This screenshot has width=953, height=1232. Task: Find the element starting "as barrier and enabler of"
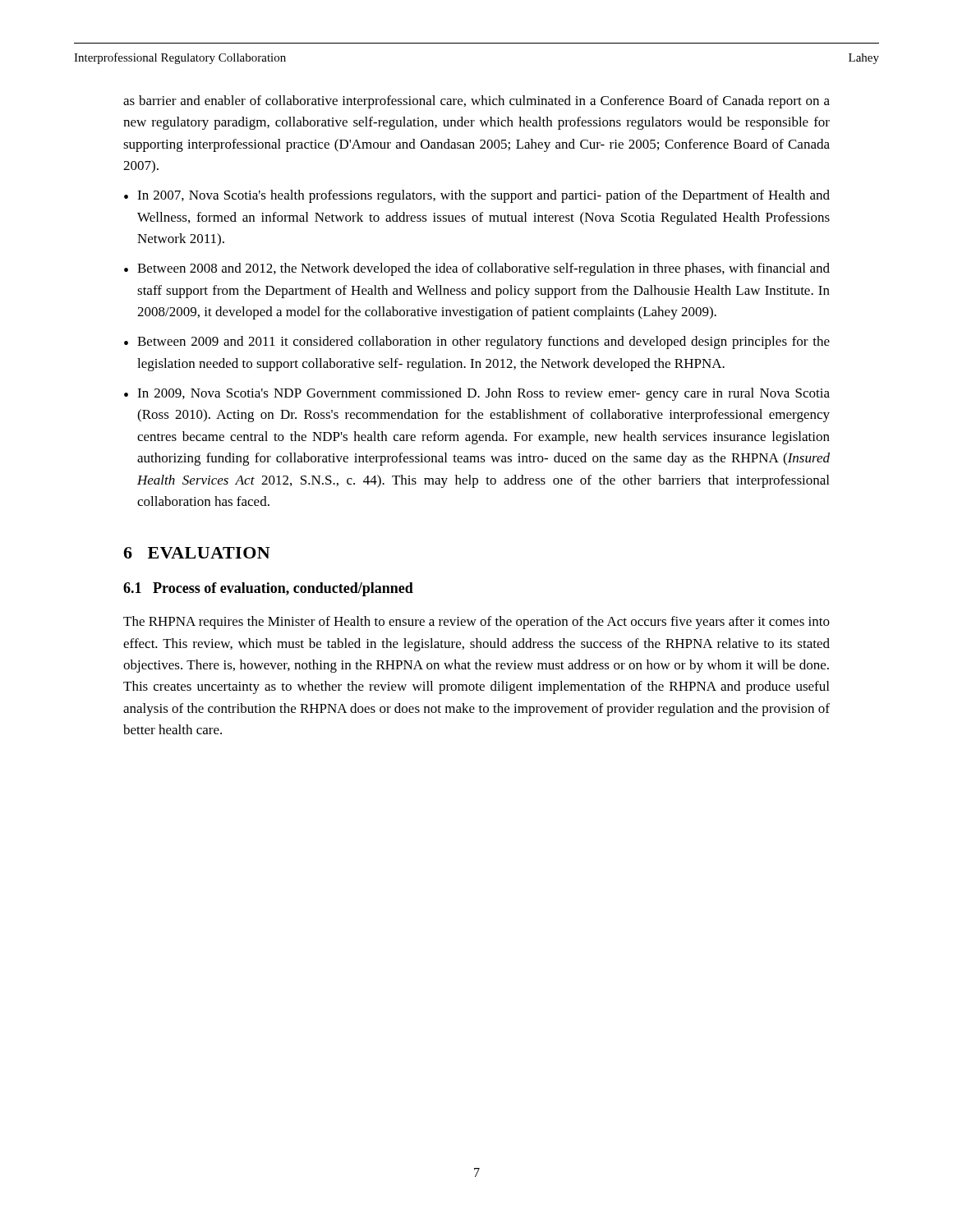(x=476, y=133)
